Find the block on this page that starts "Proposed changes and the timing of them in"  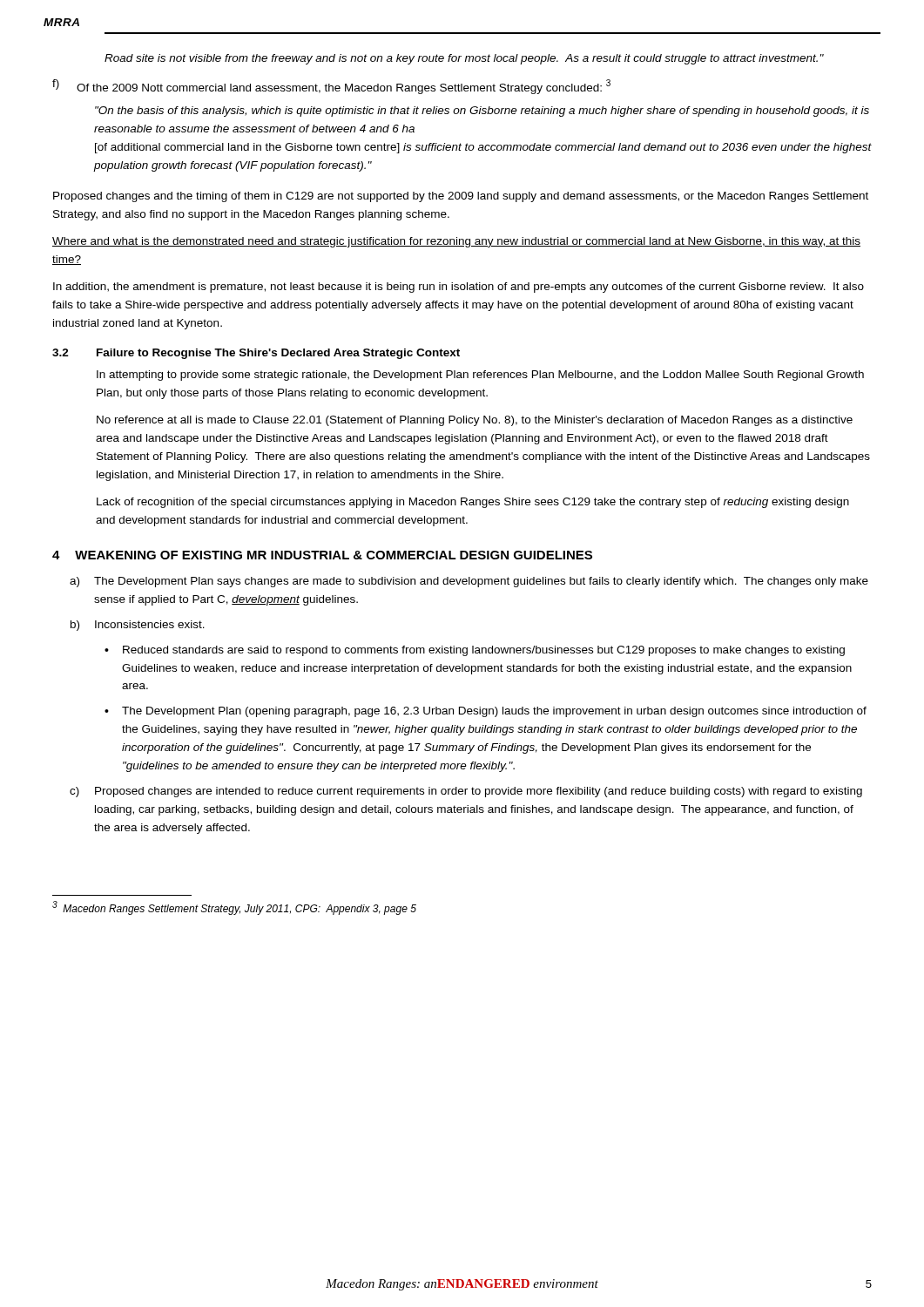[x=462, y=206]
